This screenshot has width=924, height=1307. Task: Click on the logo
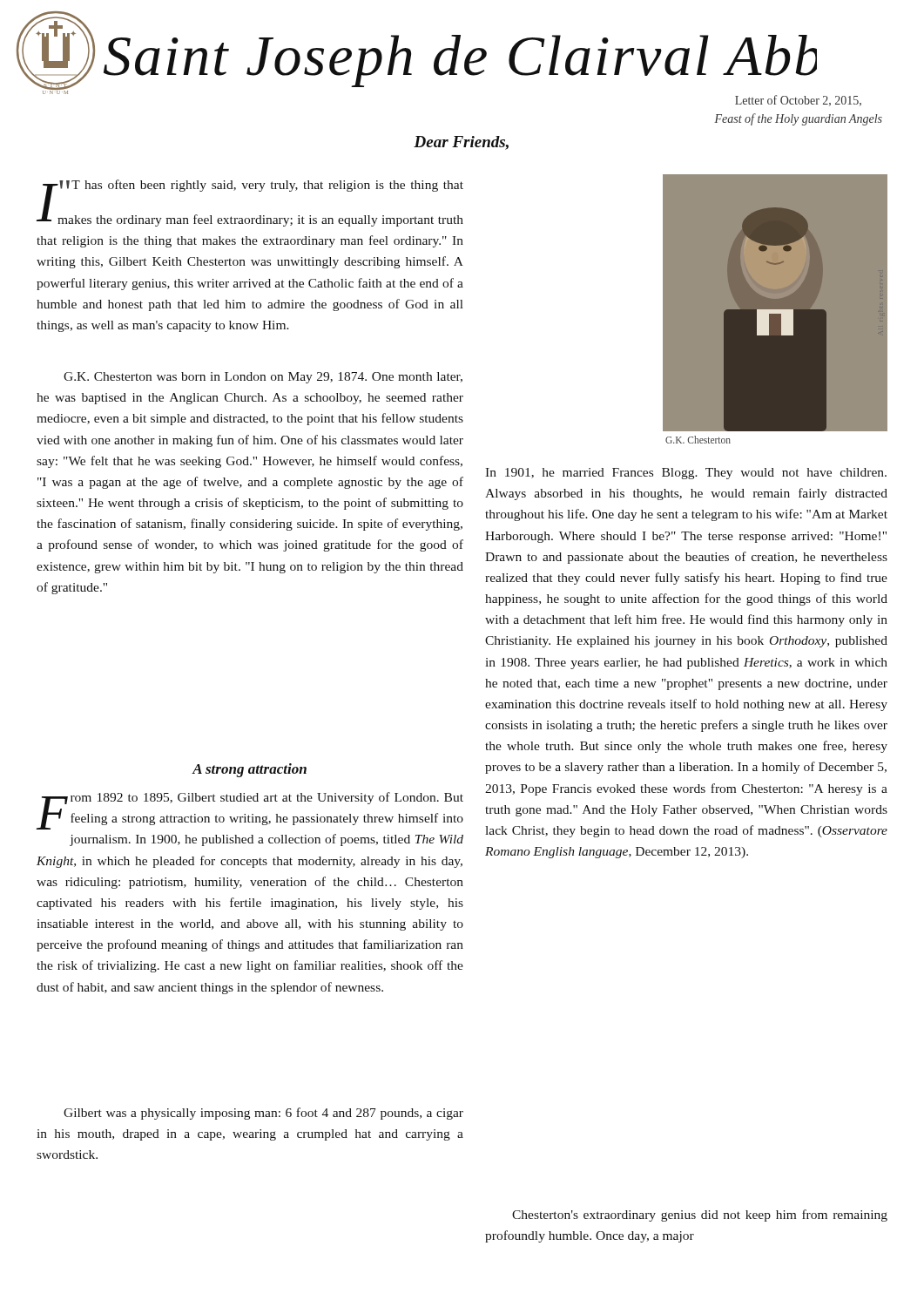[x=56, y=54]
